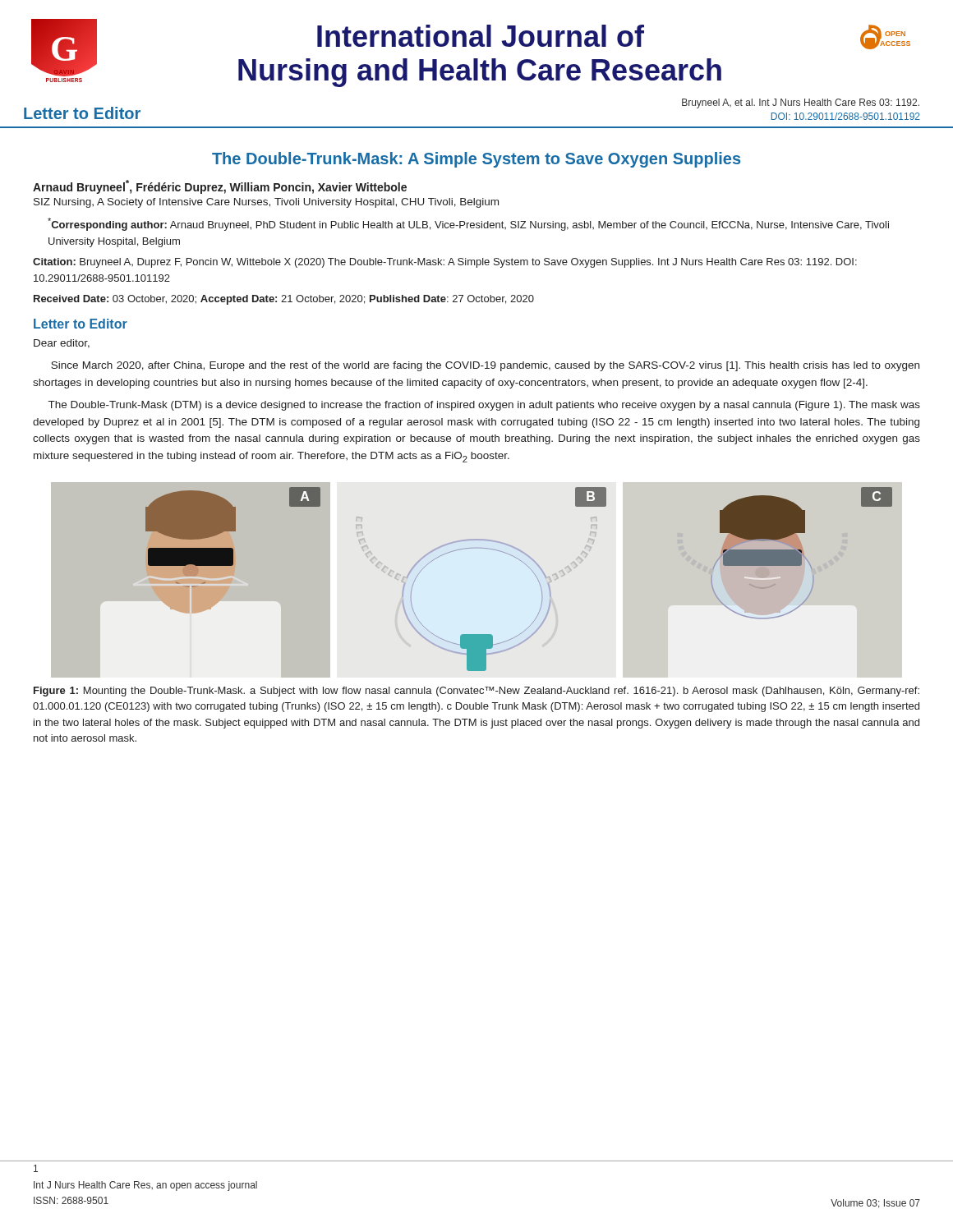Point to the text starting "Dear editor,"
Viewport: 953px width, 1232px height.
click(62, 343)
